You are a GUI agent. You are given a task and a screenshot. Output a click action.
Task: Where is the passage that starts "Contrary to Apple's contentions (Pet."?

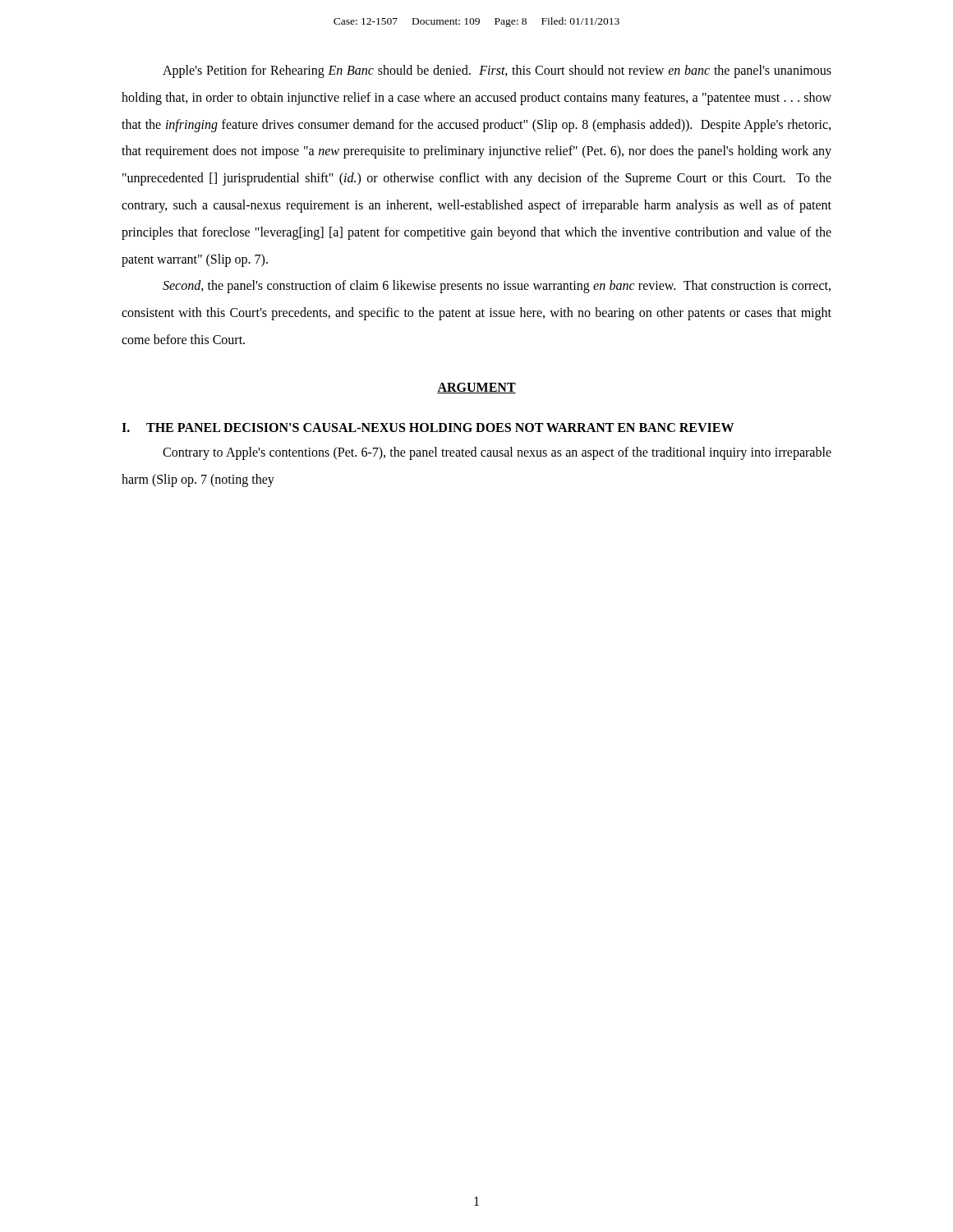point(476,466)
